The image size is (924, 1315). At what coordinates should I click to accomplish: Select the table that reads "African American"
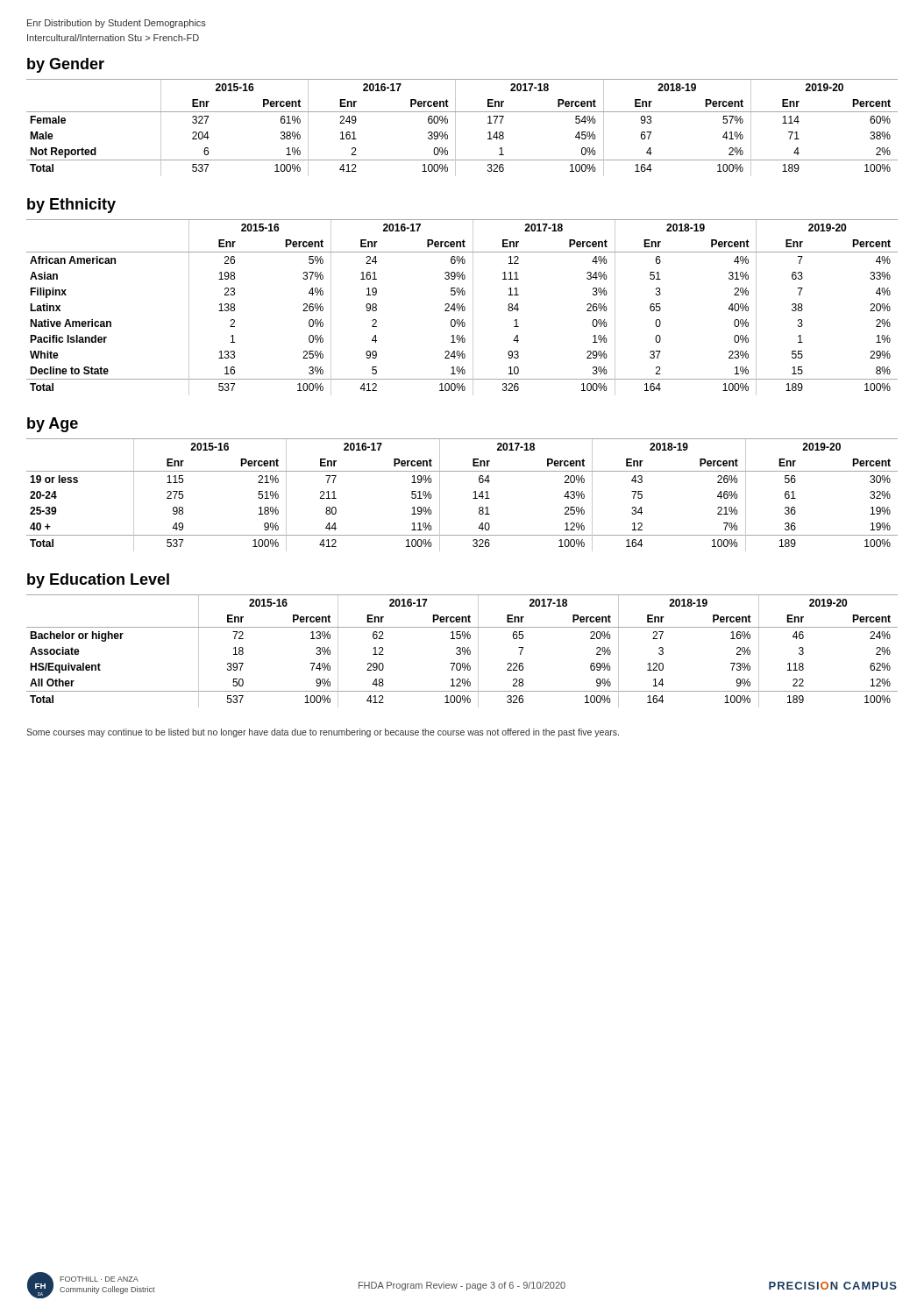pos(462,307)
